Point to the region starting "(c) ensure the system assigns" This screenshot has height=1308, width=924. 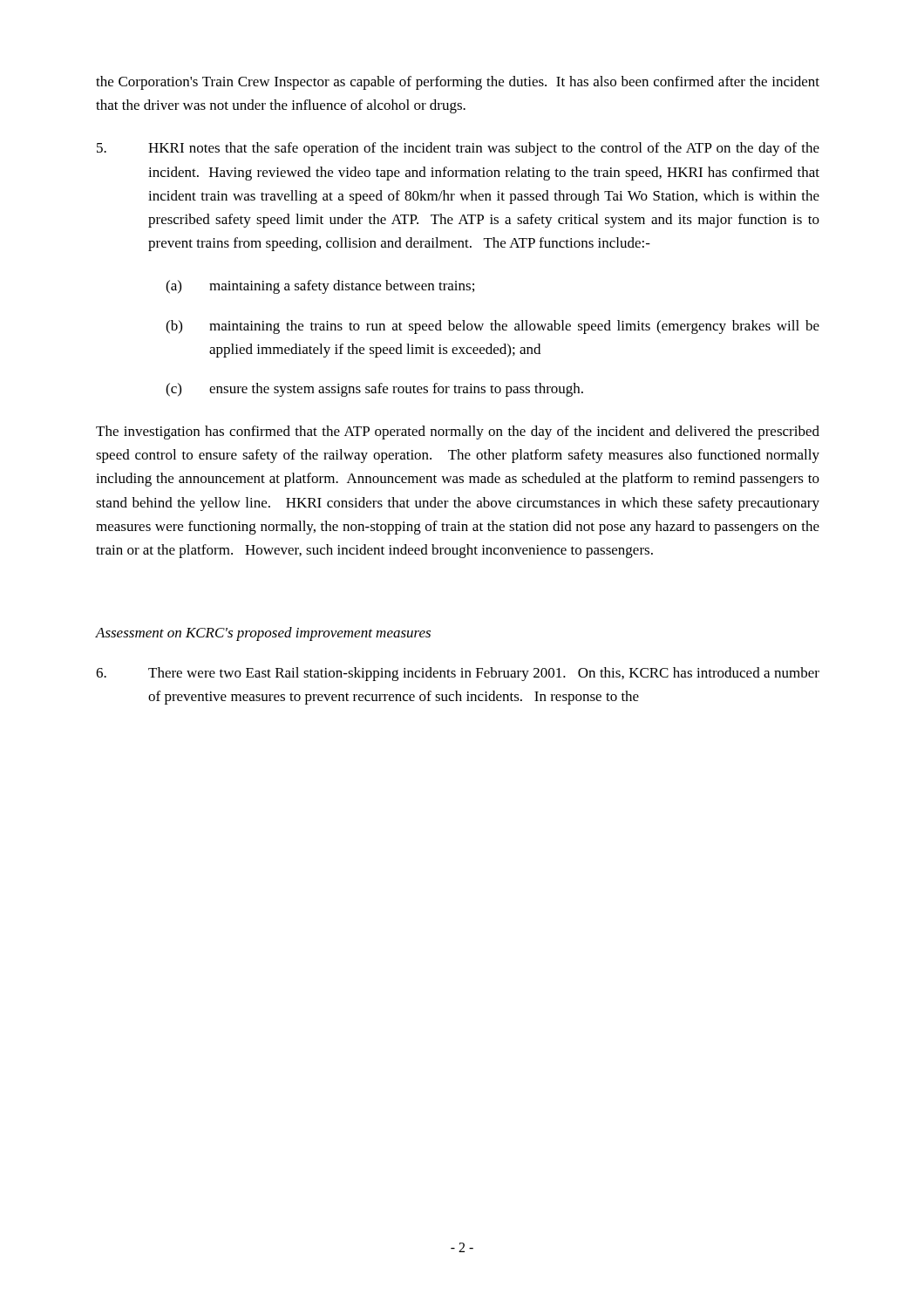point(492,388)
